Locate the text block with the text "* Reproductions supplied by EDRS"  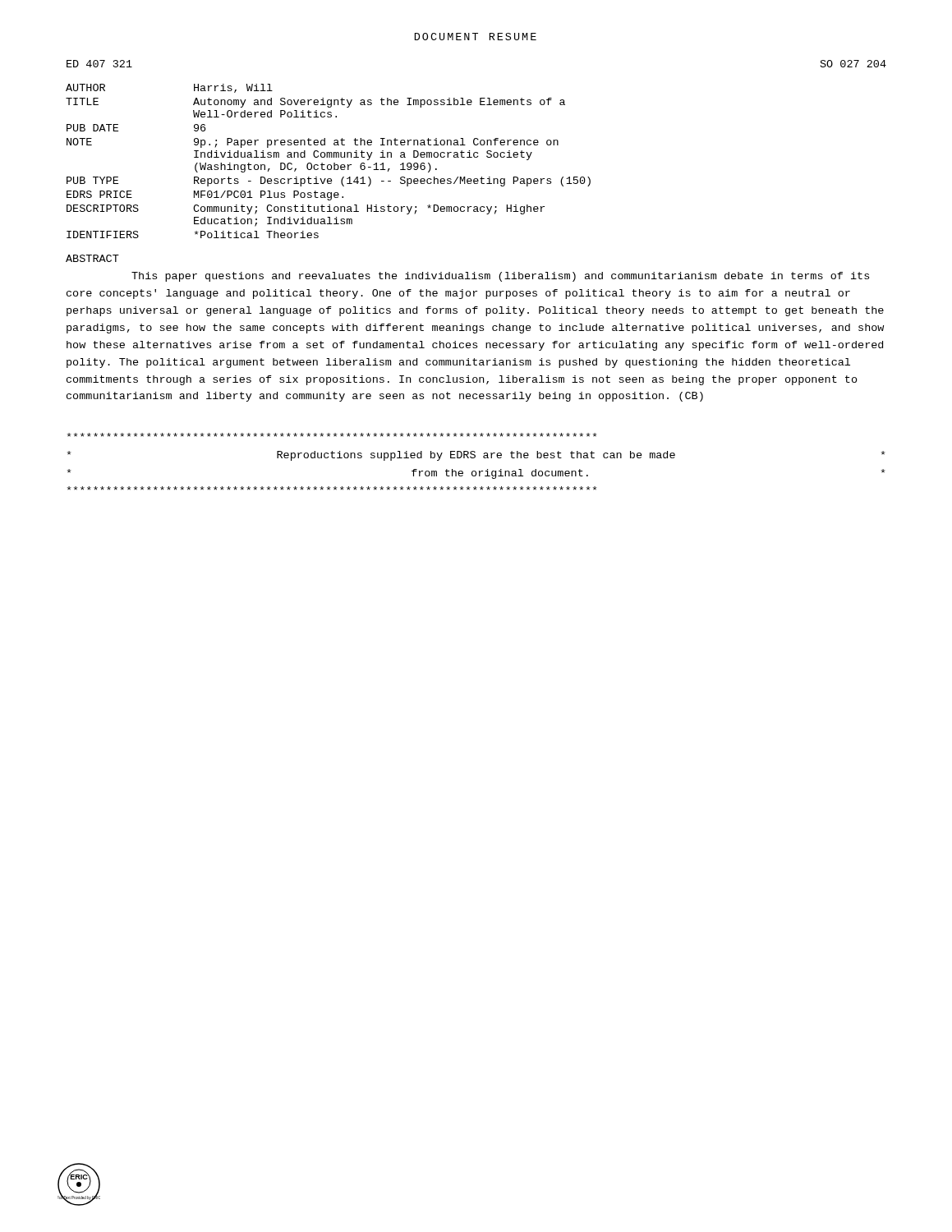pyautogui.click(x=476, y=464)
